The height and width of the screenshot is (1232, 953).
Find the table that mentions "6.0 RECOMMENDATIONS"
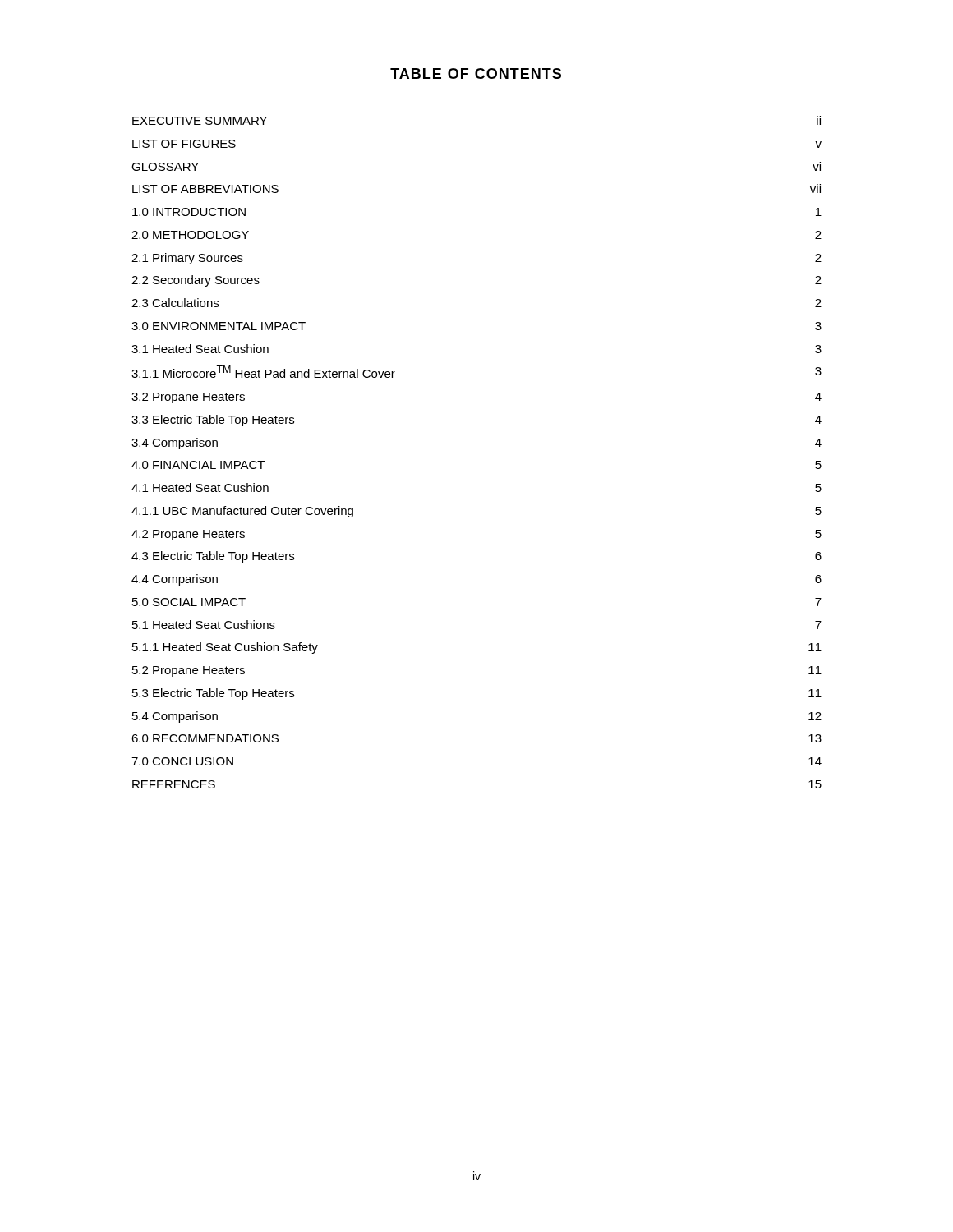tap(476, 452)
